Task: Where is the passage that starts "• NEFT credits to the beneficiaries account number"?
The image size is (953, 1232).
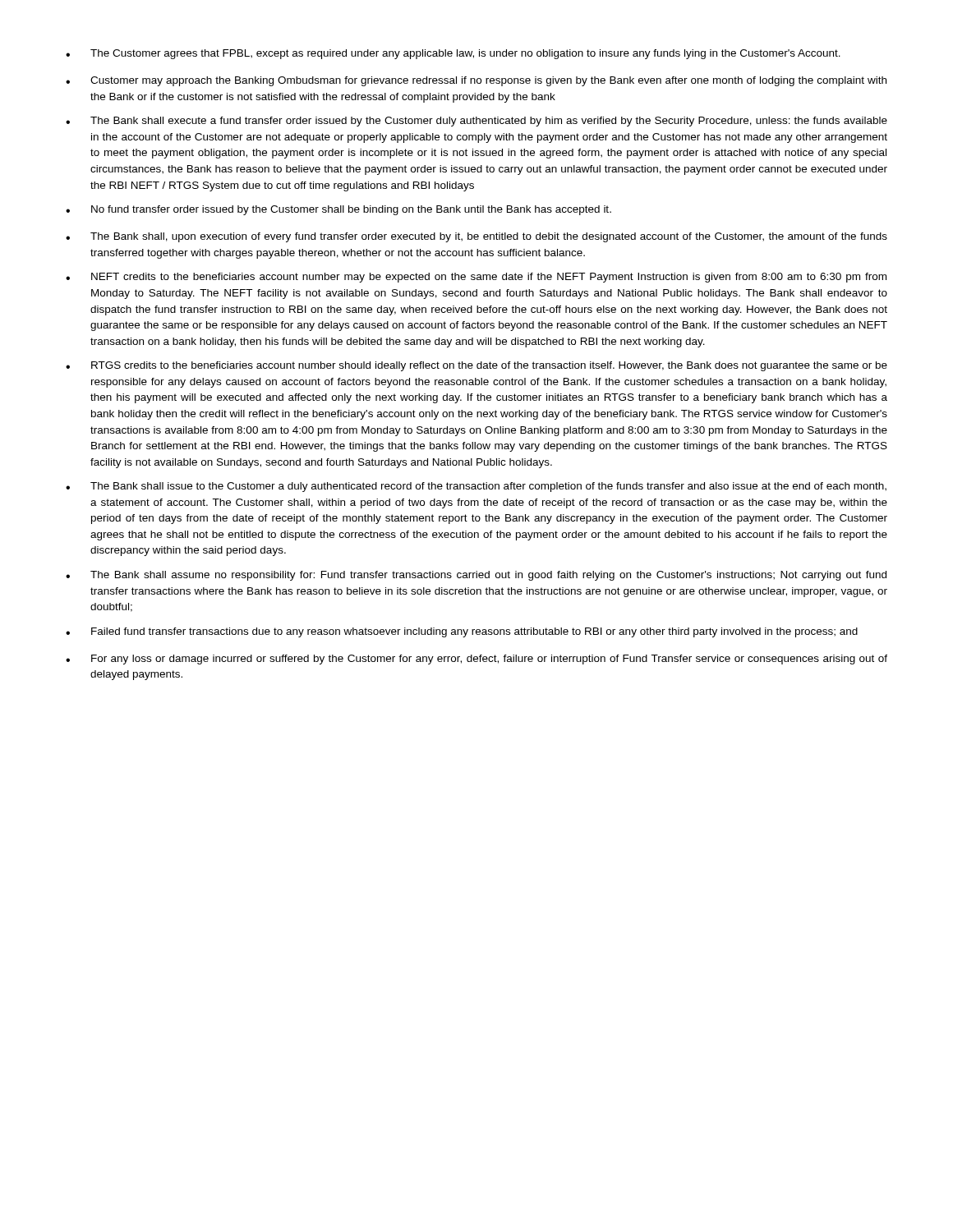Action: (x=476, y=309)
